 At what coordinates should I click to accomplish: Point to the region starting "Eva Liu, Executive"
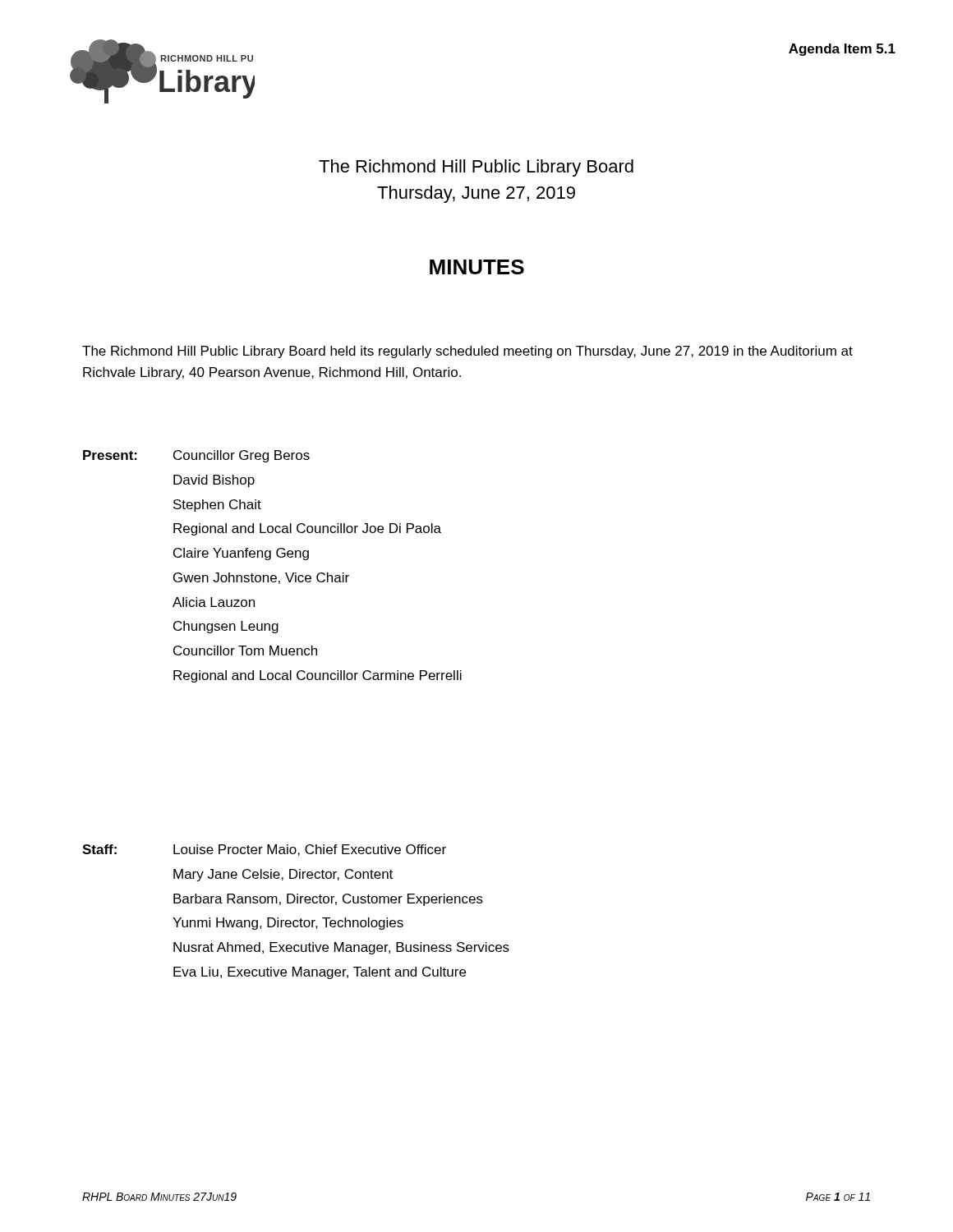[x=319, y=972]
